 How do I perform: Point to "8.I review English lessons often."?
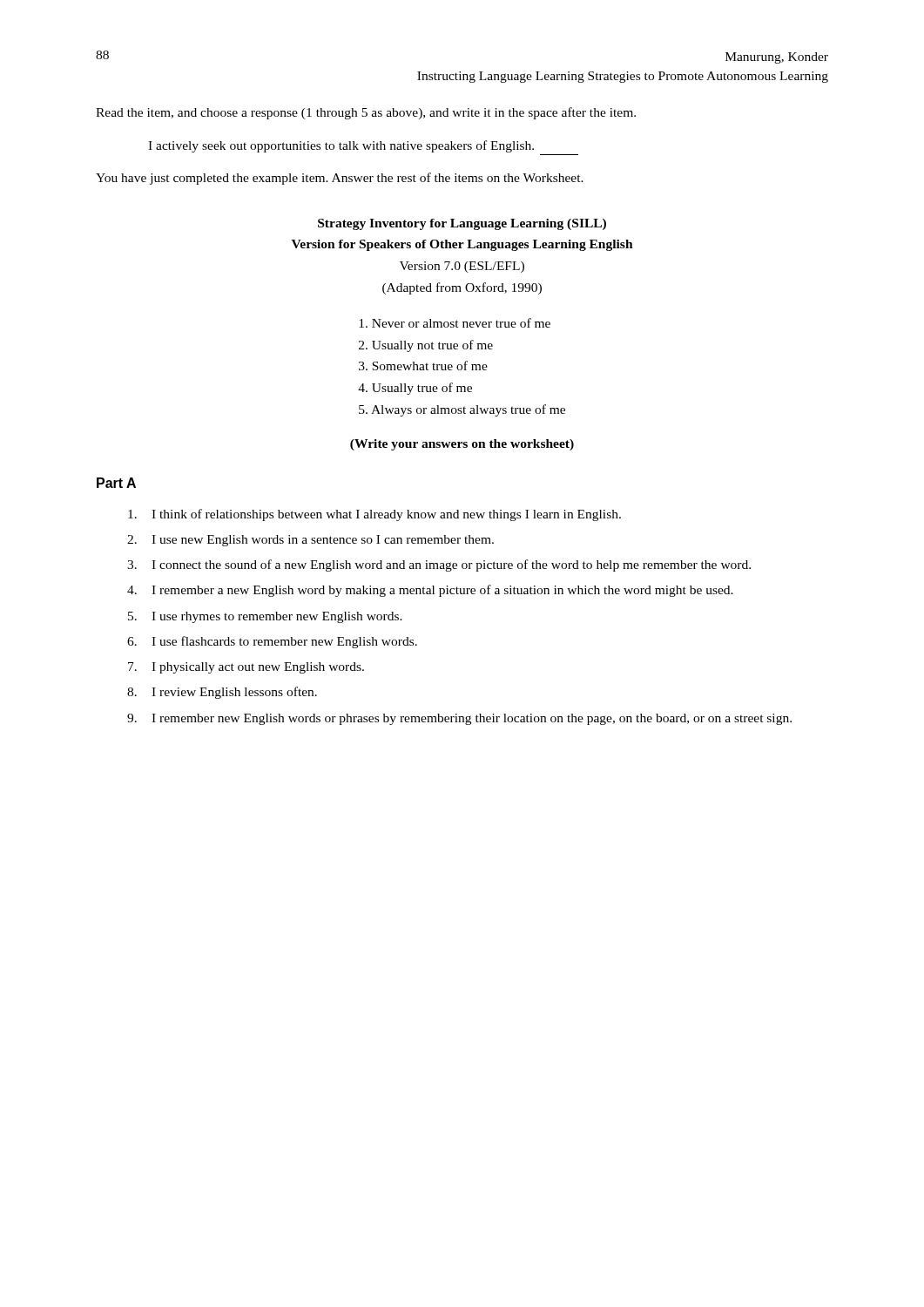tap(222, 692)
